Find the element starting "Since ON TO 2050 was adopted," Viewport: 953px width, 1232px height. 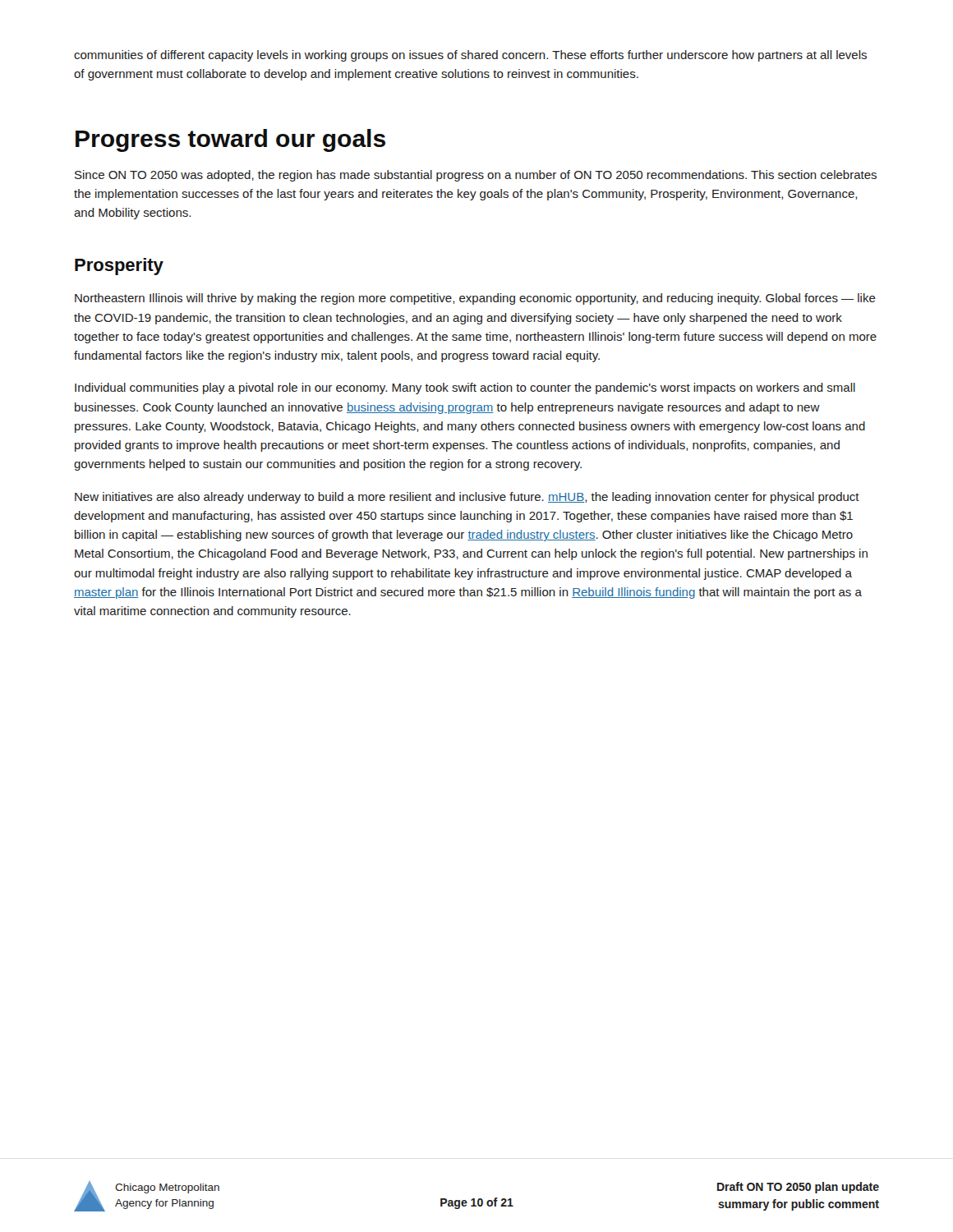coord(476,193)
